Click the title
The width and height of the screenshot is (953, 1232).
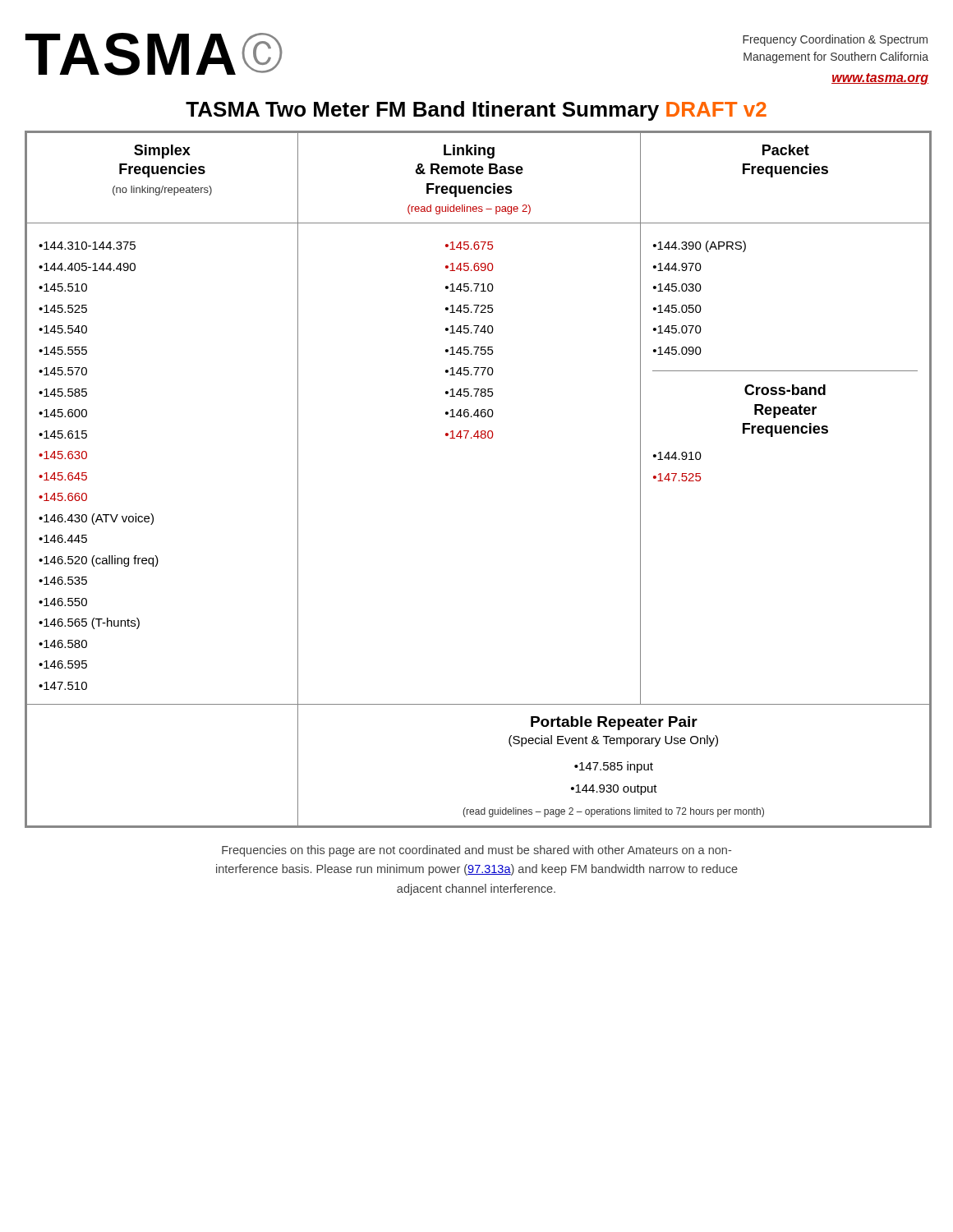[476, 109]
